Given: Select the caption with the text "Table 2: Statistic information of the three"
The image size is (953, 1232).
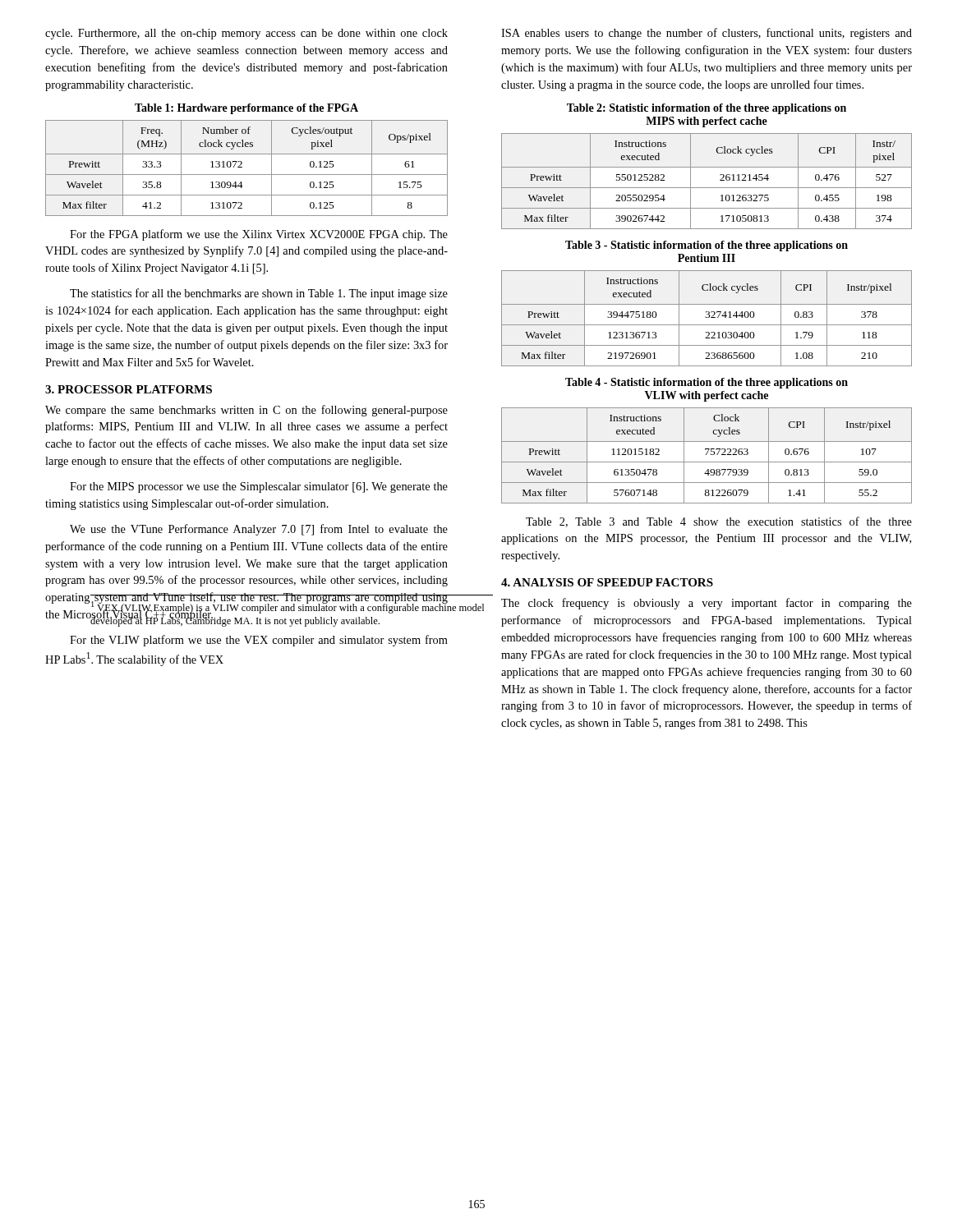Looking at the screenshot, I should pyautogui.click(x=707, y=114).
